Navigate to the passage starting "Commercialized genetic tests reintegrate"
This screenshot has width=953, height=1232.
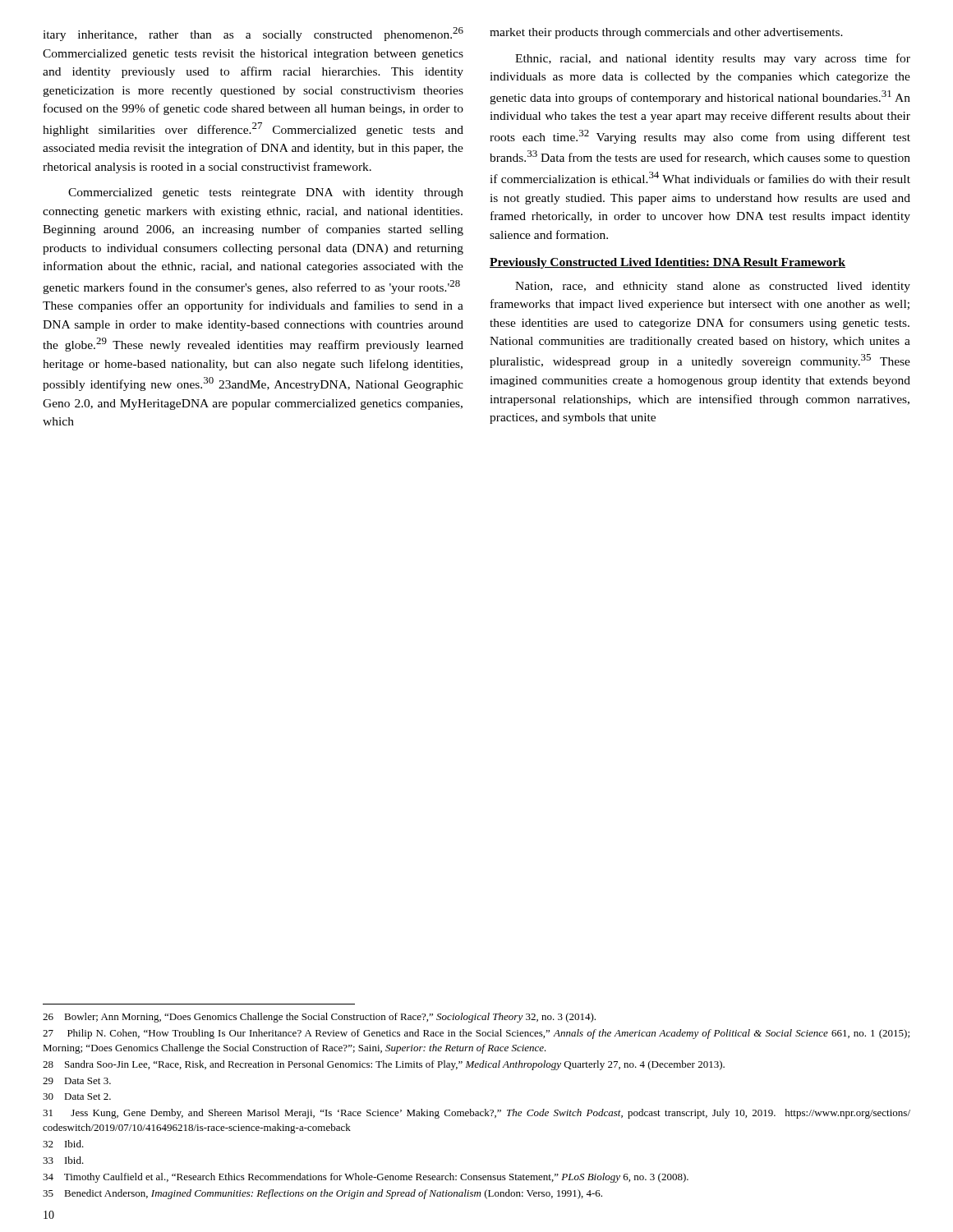pyautogui.click(x=253, y=307)
